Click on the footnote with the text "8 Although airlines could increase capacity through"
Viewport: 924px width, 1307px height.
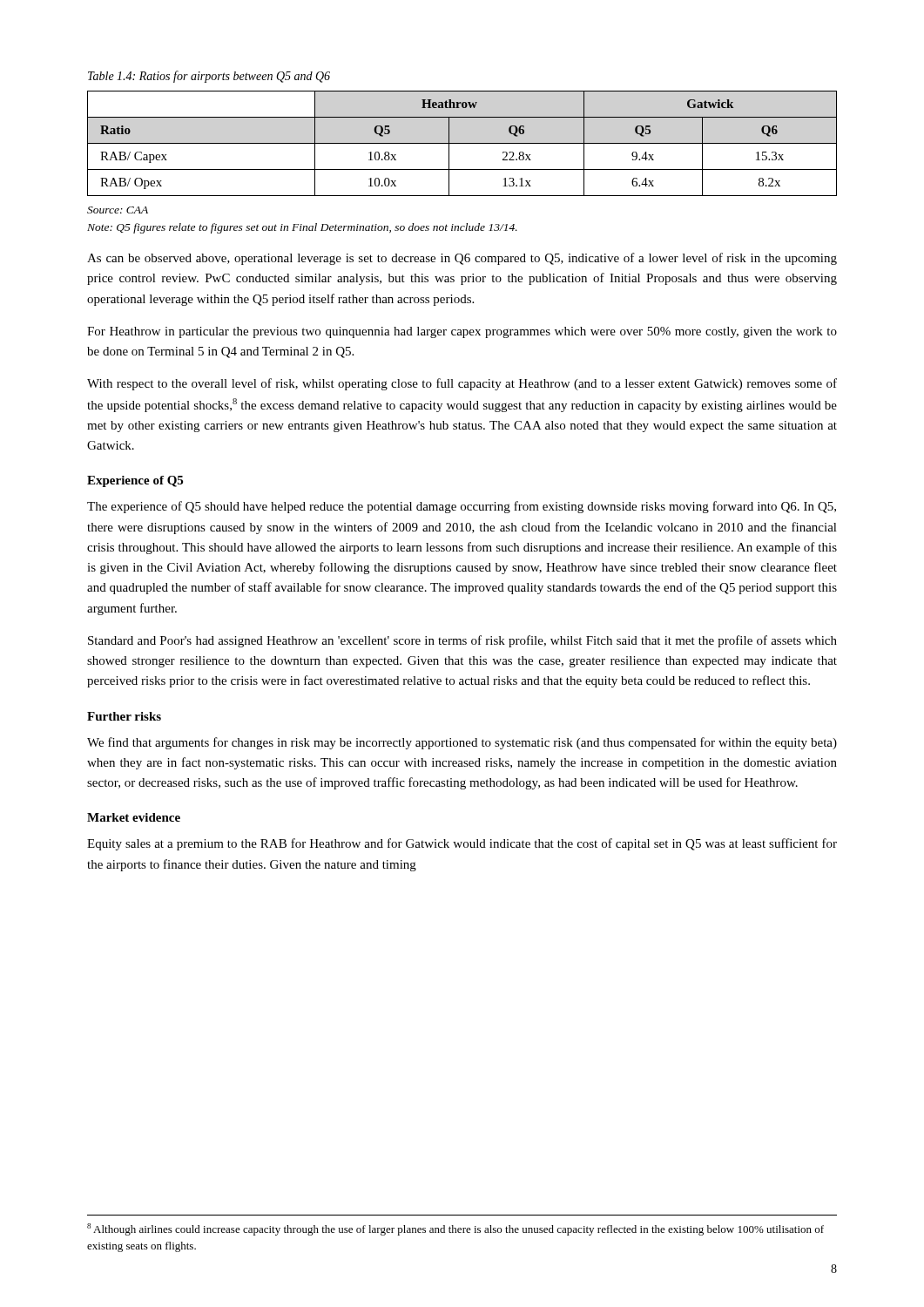[456, 1237]
